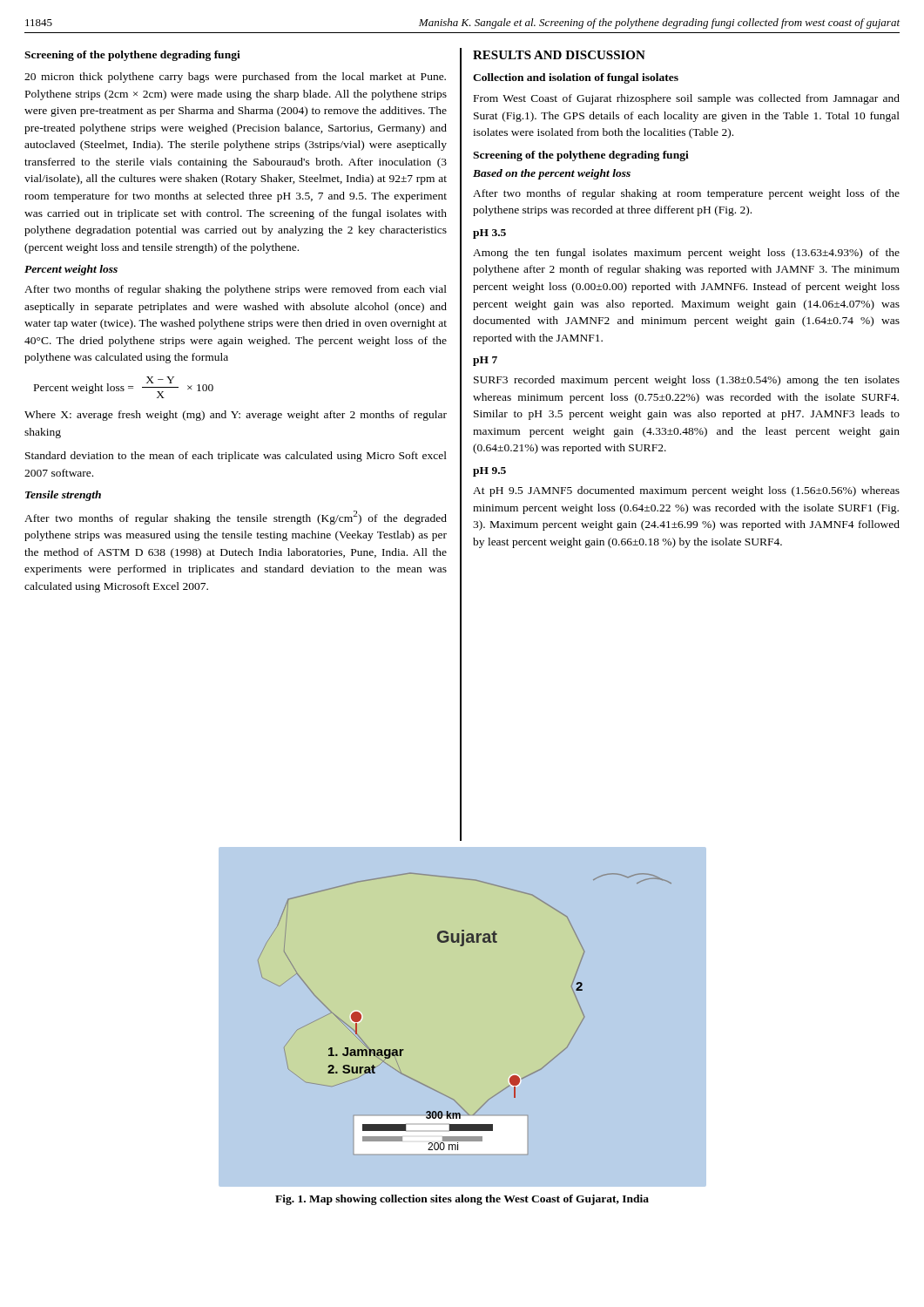Point to the passage starting "At pH 9.5"
Screen dimensions: 1307x924
[x=686, y=516]
